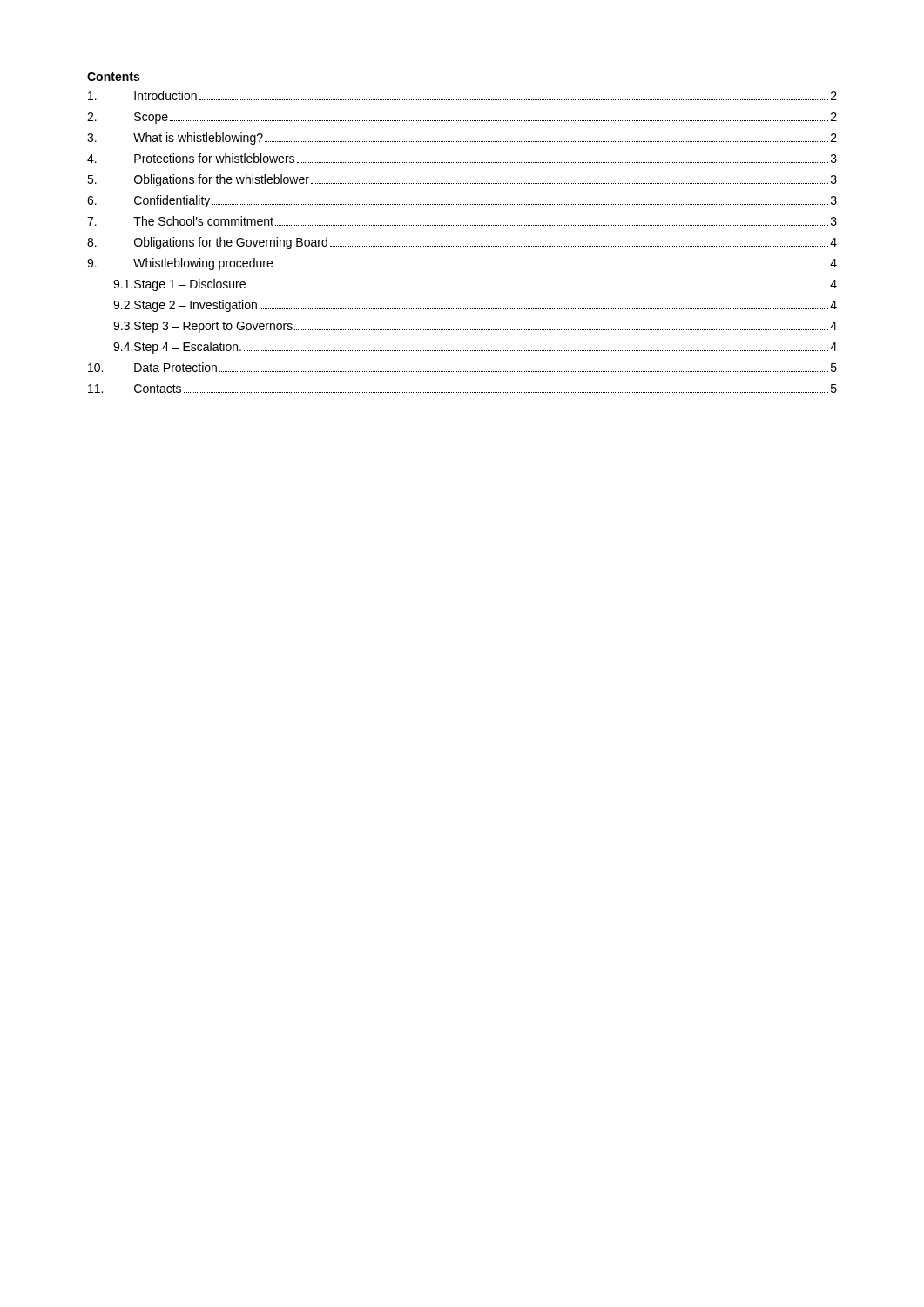Select the text block starting "6. Confidentiality 3"
924x1307 pixels.
pos(462,200)
